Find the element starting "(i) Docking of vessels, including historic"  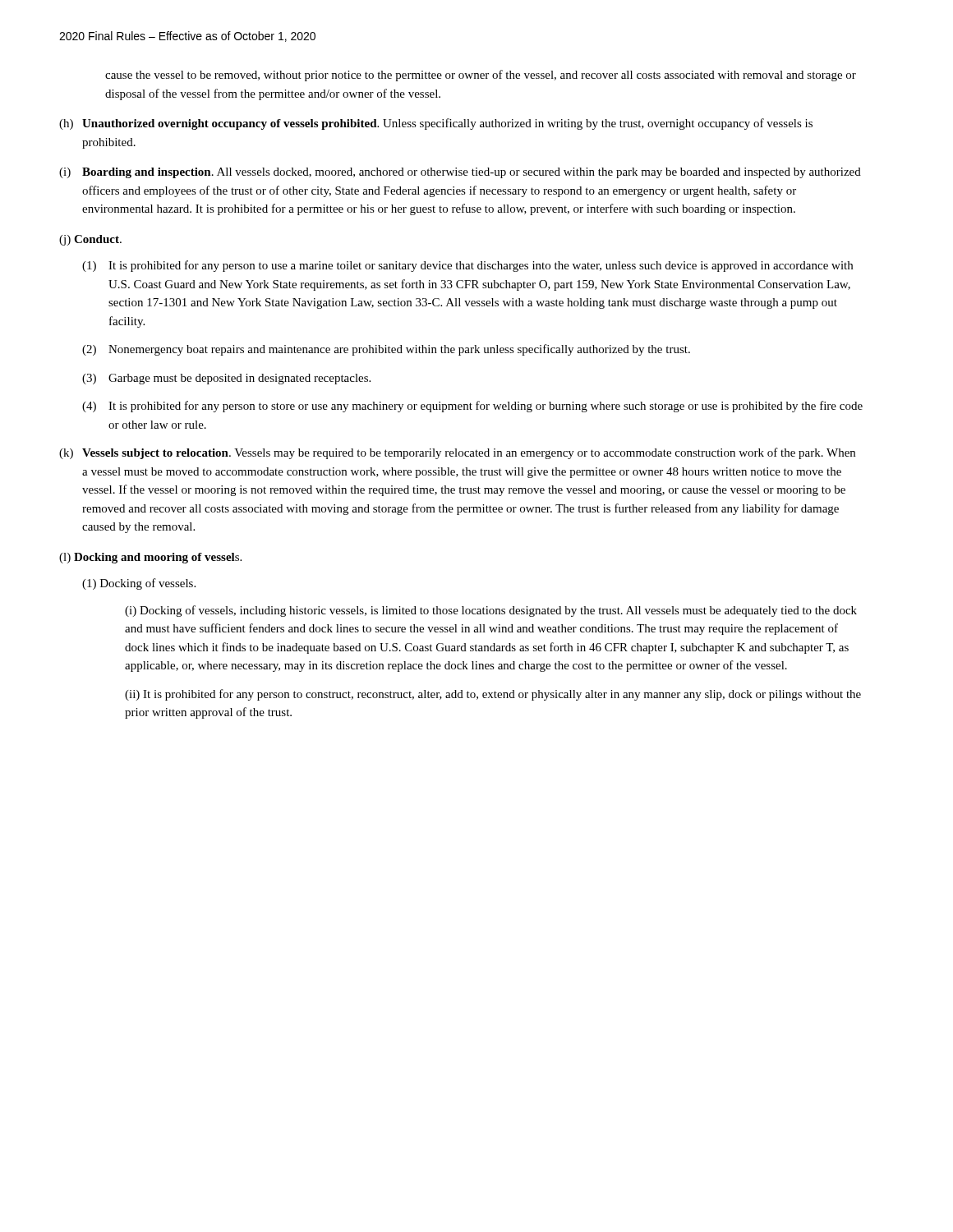491,638
